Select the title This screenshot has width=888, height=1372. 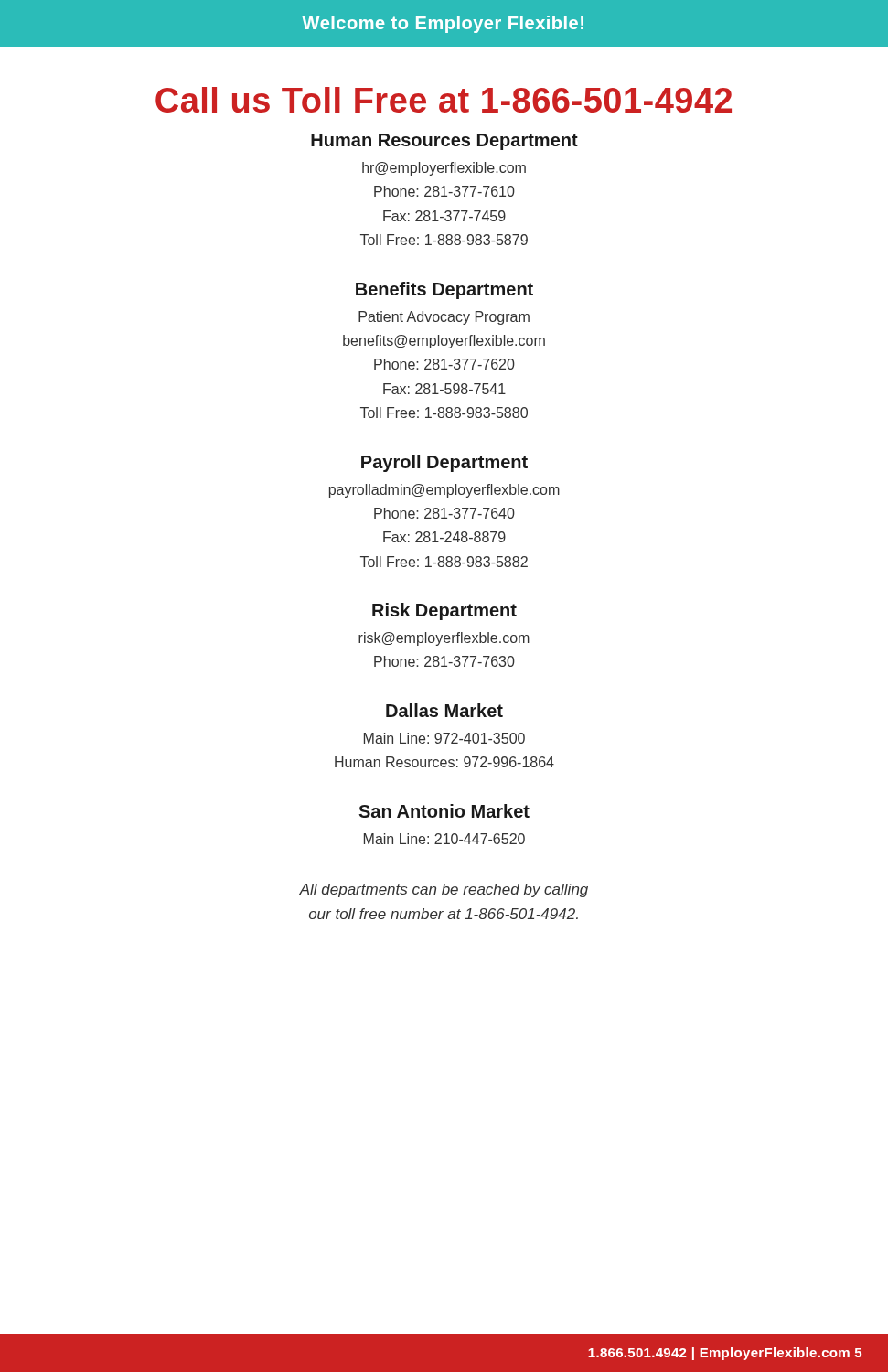(444, 101)
